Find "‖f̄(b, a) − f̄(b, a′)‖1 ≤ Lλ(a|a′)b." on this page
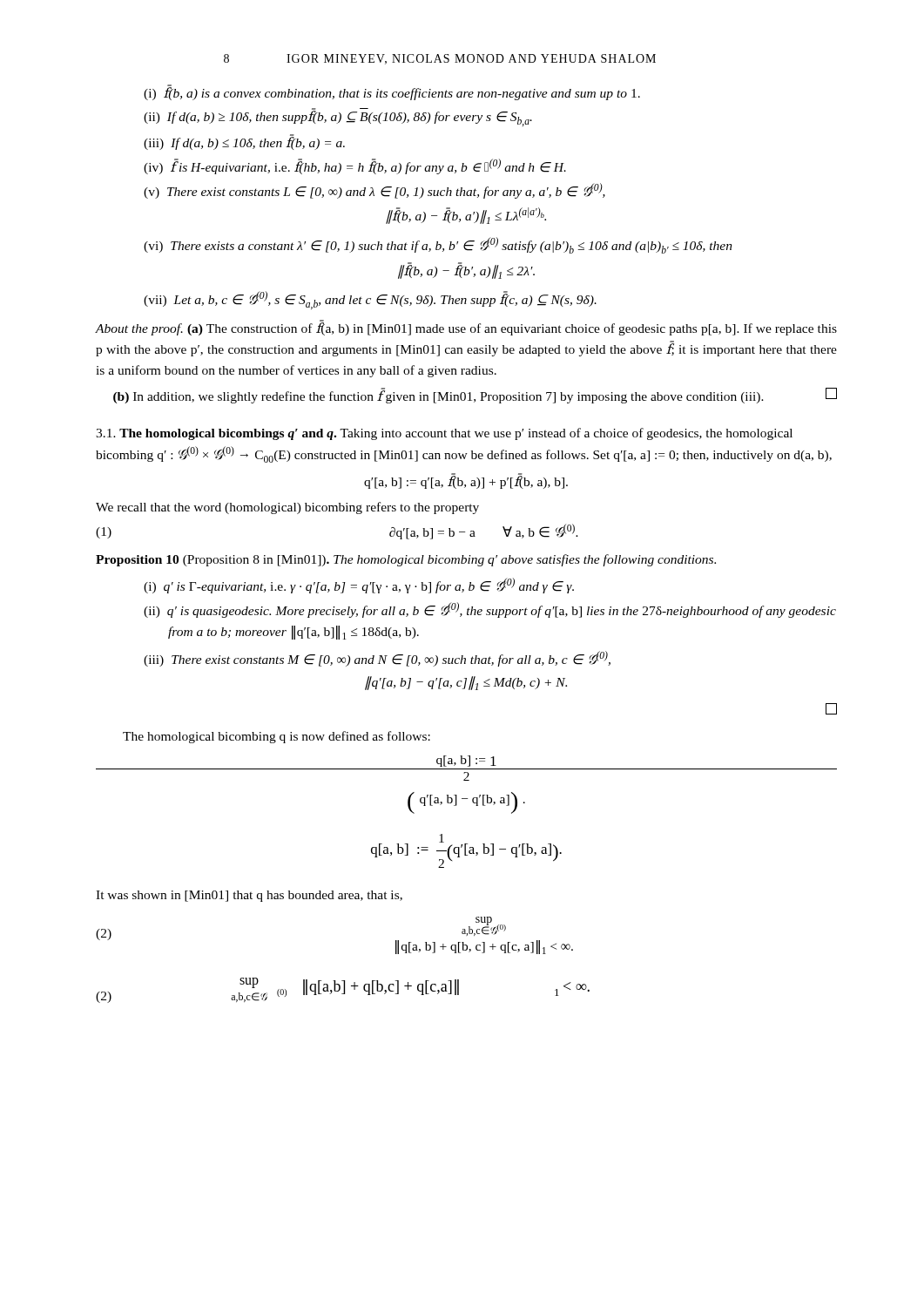This screenshot has height=1307, width=924. pyautogui.click(x=466, y=217)
